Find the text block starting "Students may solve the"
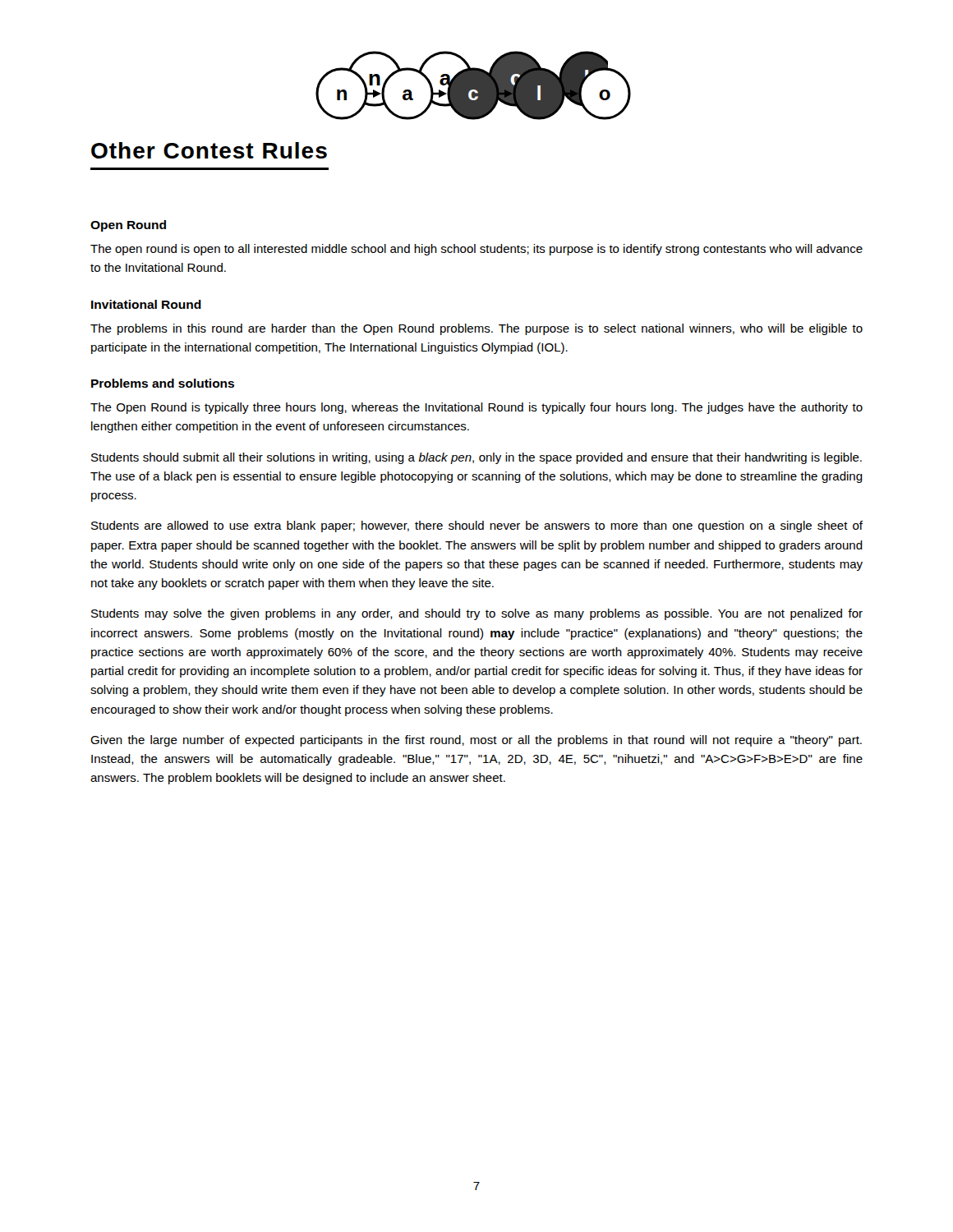The image size is (953, 1232). (x=476, y=661)
